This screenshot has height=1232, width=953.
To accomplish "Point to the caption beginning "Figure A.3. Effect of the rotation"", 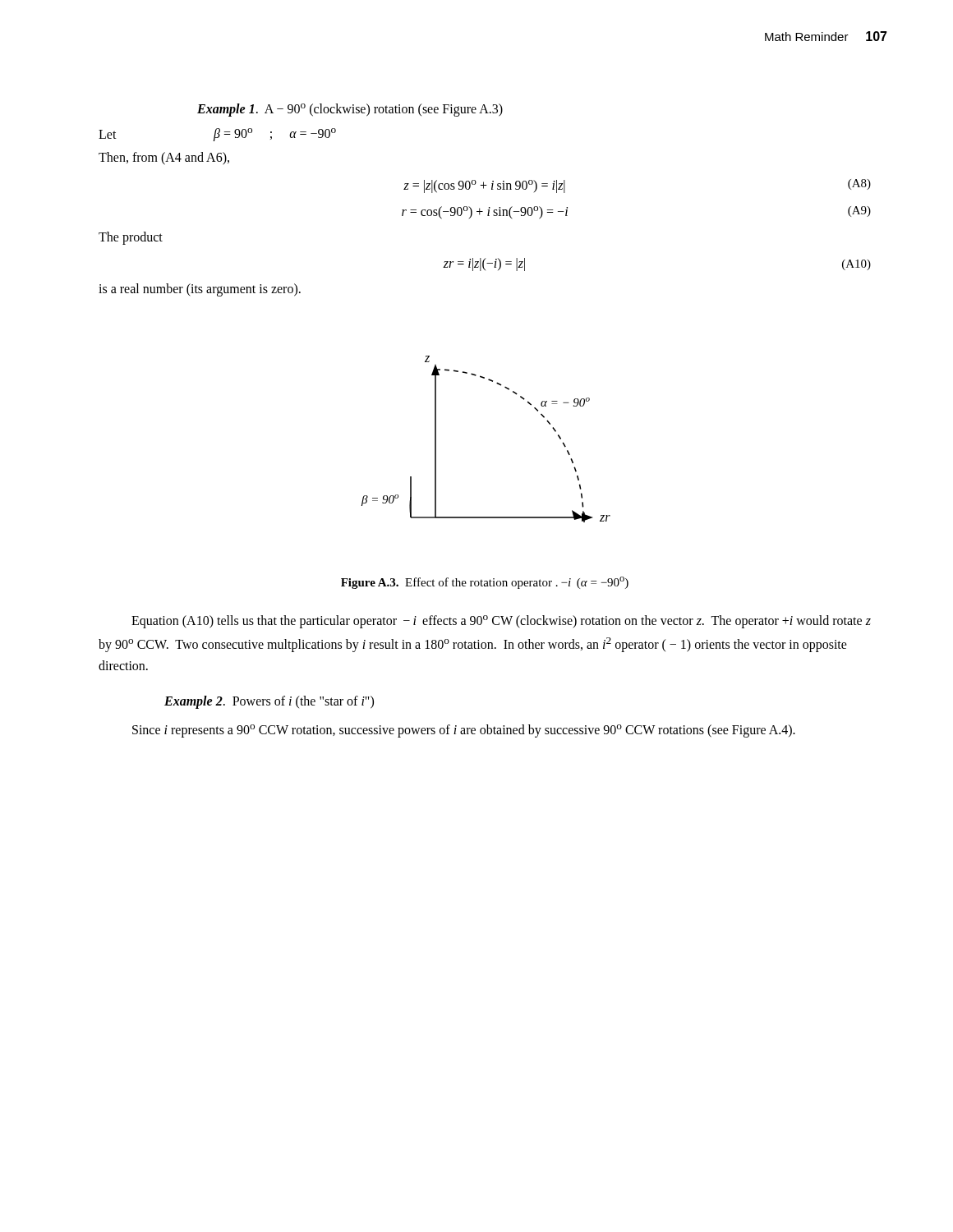I will coord(485,581).
